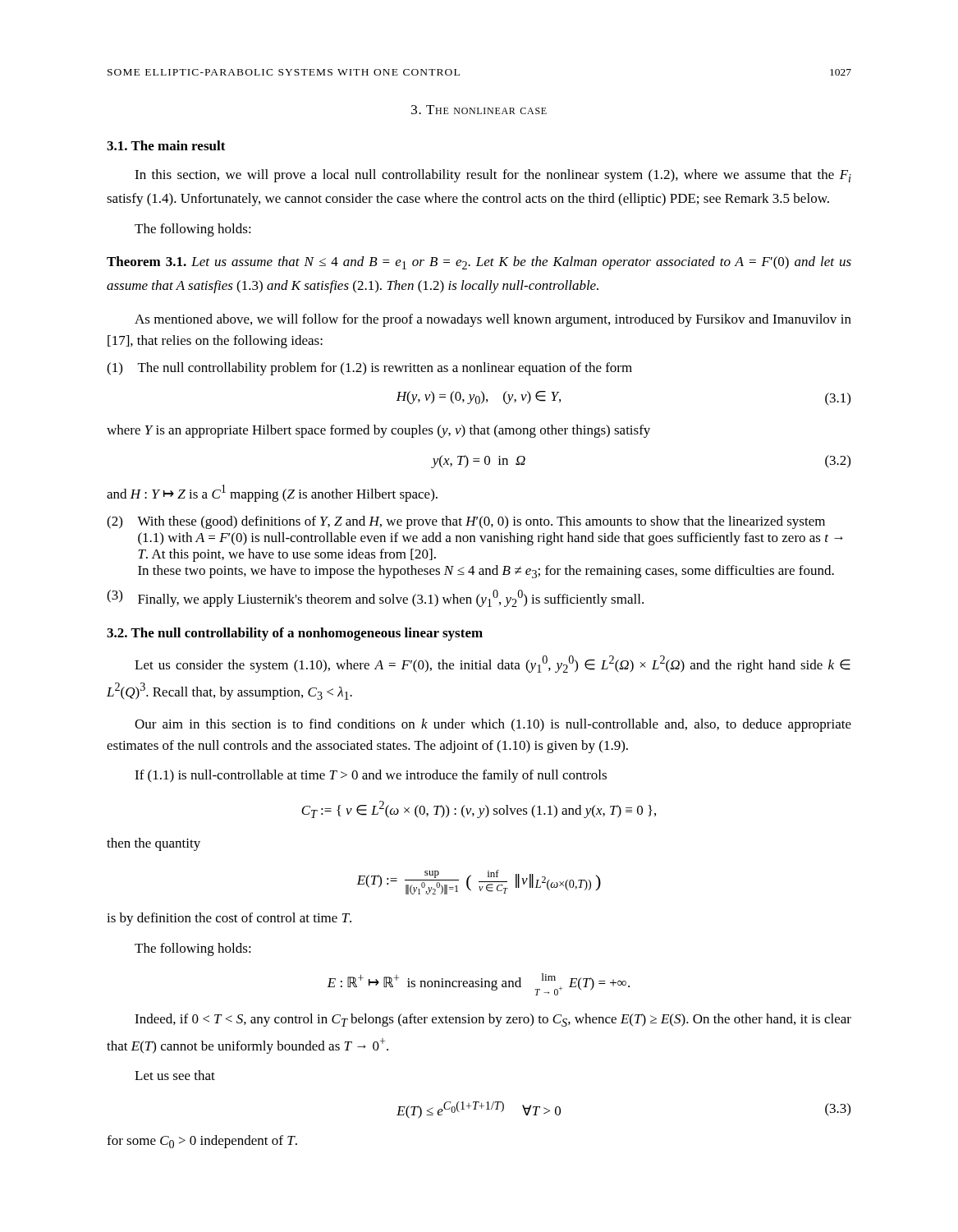
Task: Locate the block of text that opens with "Indeed, if 0 < T <"
Action: (493, 1020)
